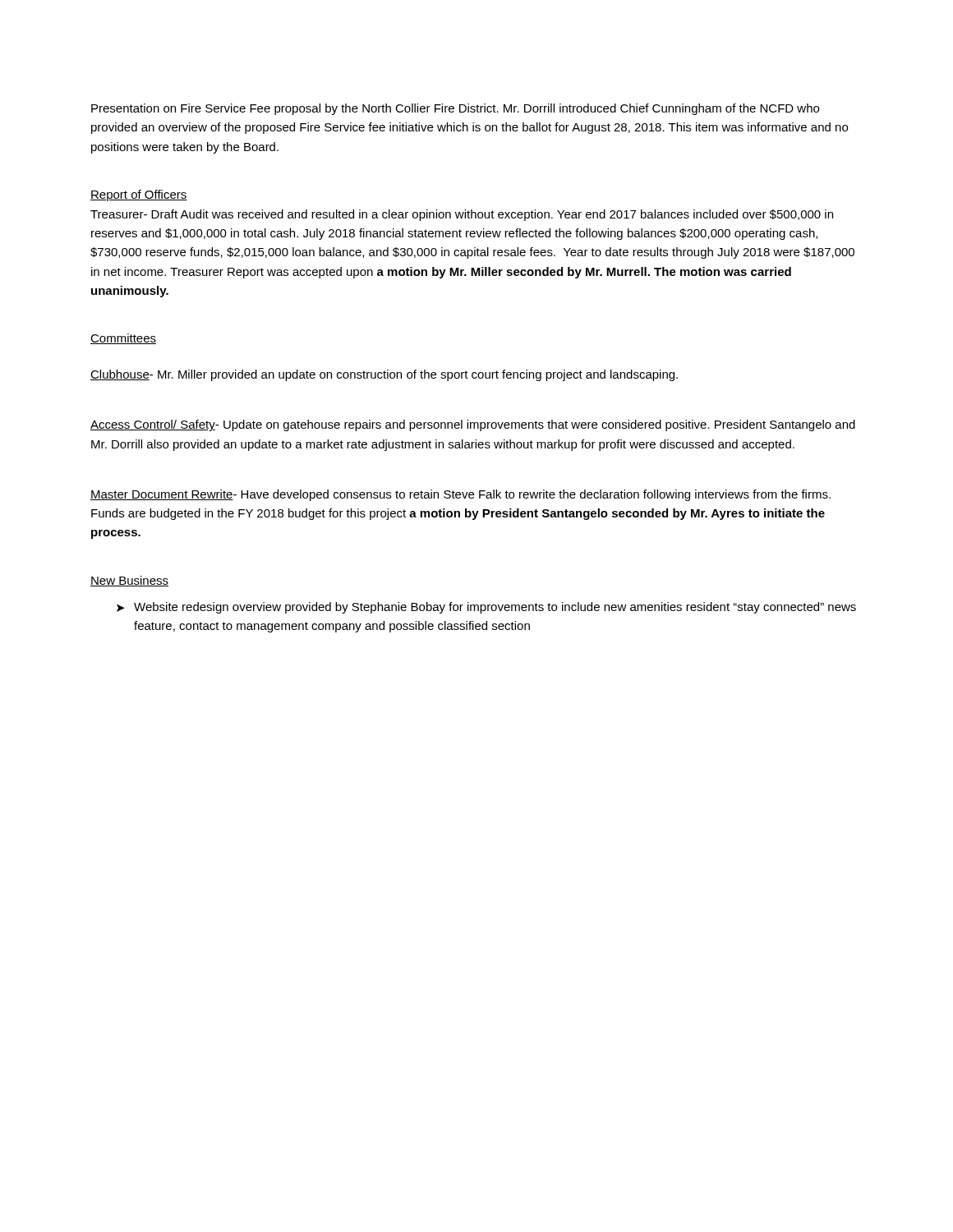Screen dimensions: 1232x953
Task: Locate the region starting "➤ Website redesign overview provided by"
Action: 489,616
